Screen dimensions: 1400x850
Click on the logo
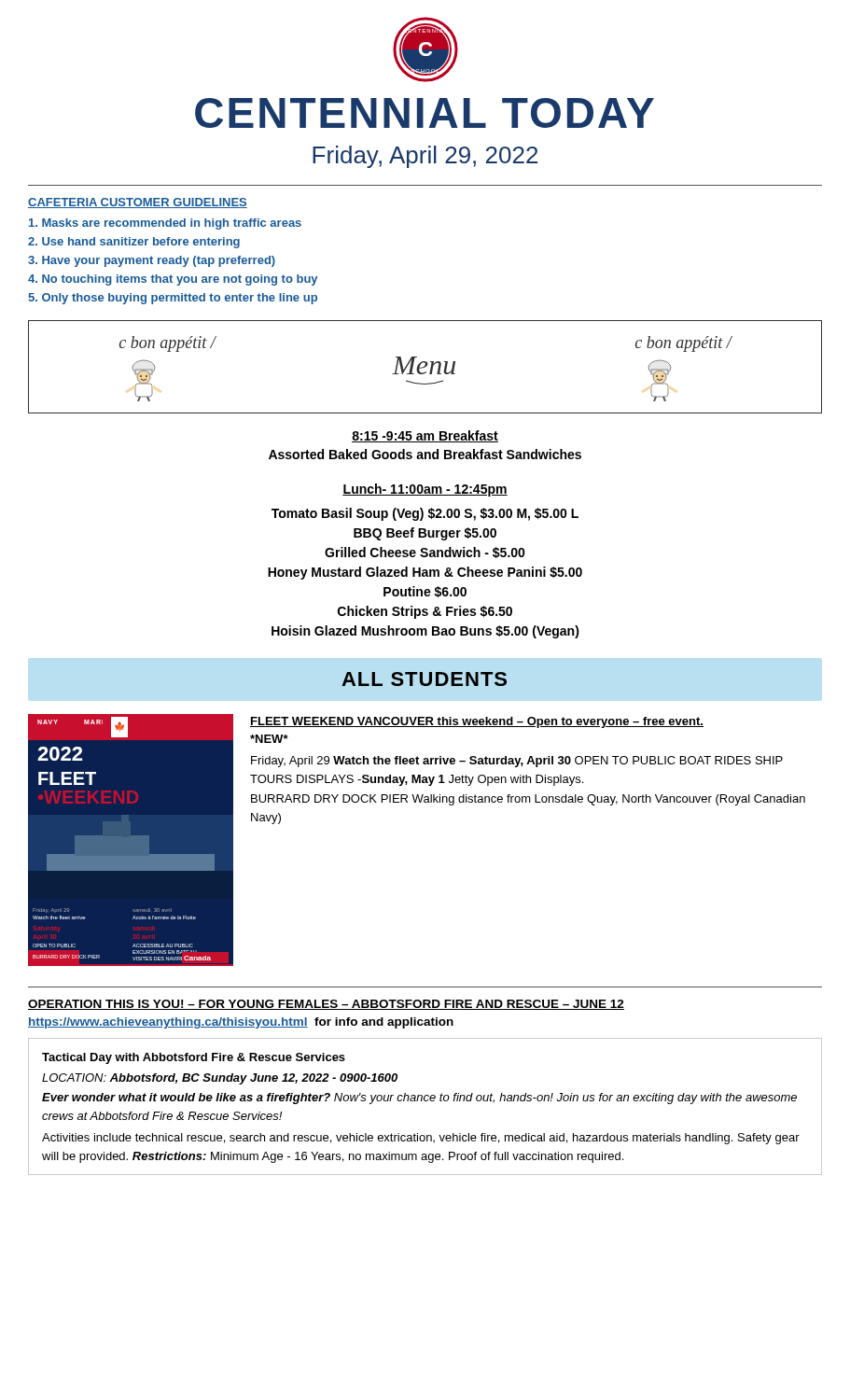(425, 51)
